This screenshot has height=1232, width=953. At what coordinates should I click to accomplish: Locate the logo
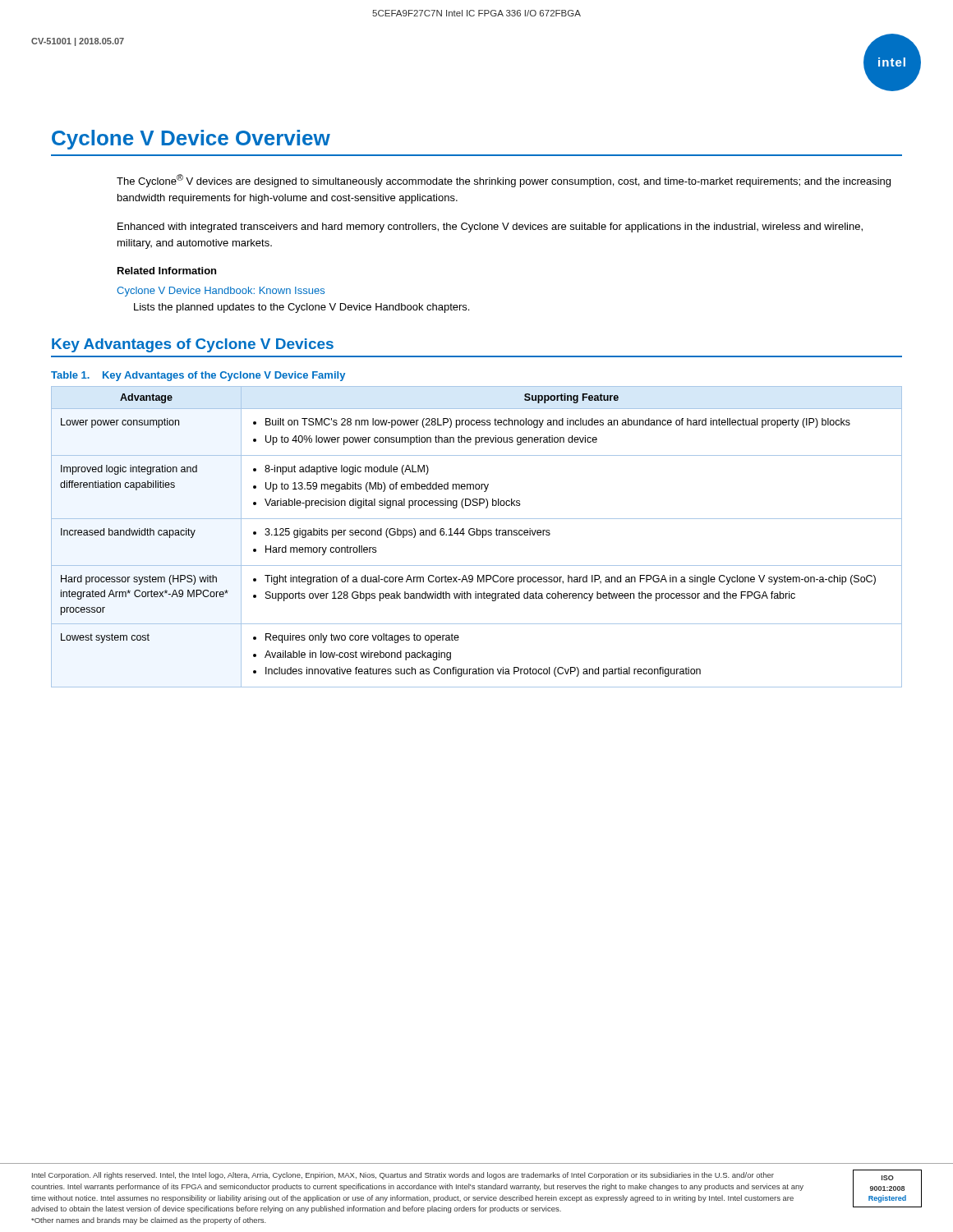tap(892, 64)
